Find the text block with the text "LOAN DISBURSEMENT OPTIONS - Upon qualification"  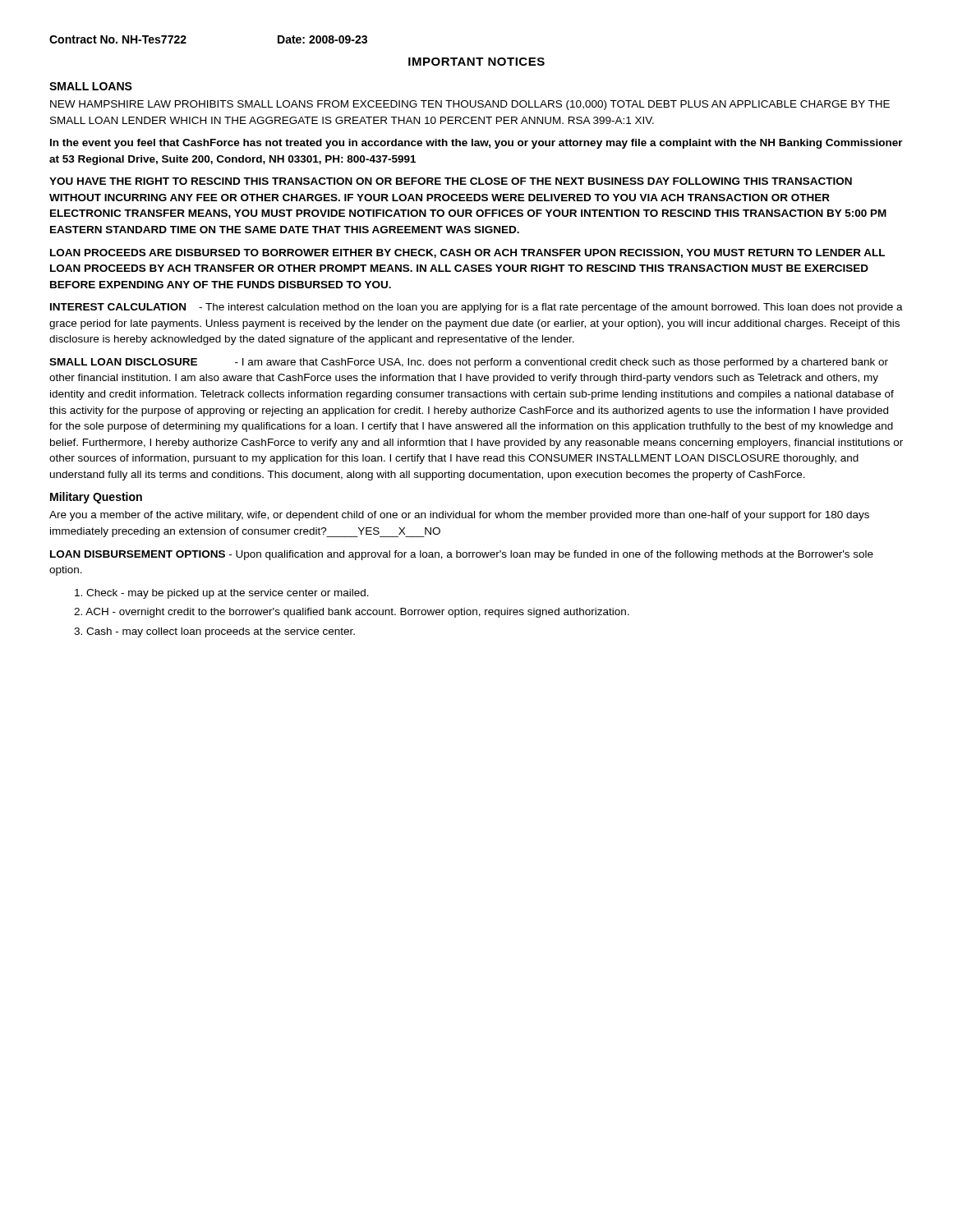click(x=461, y=562)
